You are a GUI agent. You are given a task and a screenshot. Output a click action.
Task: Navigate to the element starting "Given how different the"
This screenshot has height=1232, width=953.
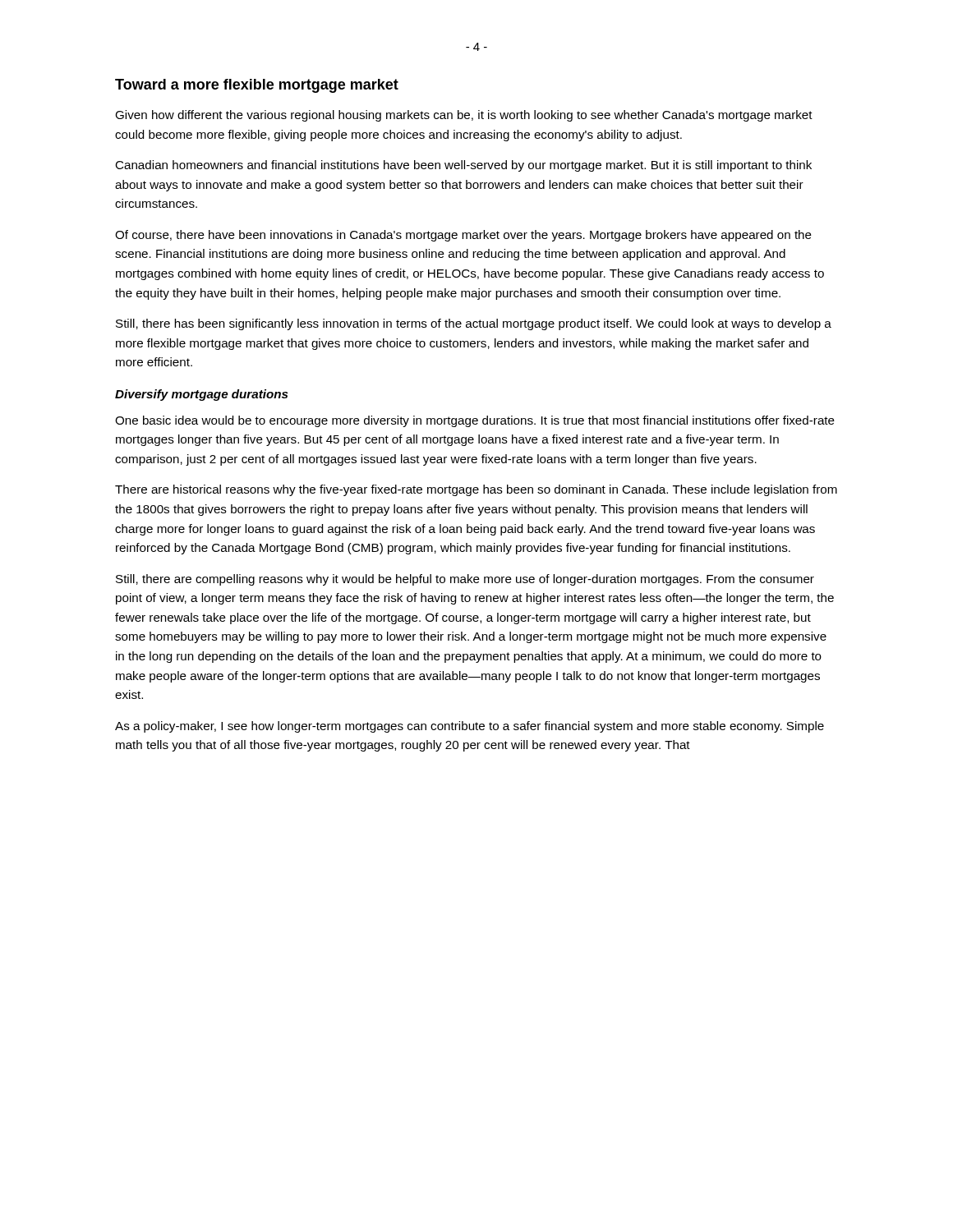click(x=464, y=124)
